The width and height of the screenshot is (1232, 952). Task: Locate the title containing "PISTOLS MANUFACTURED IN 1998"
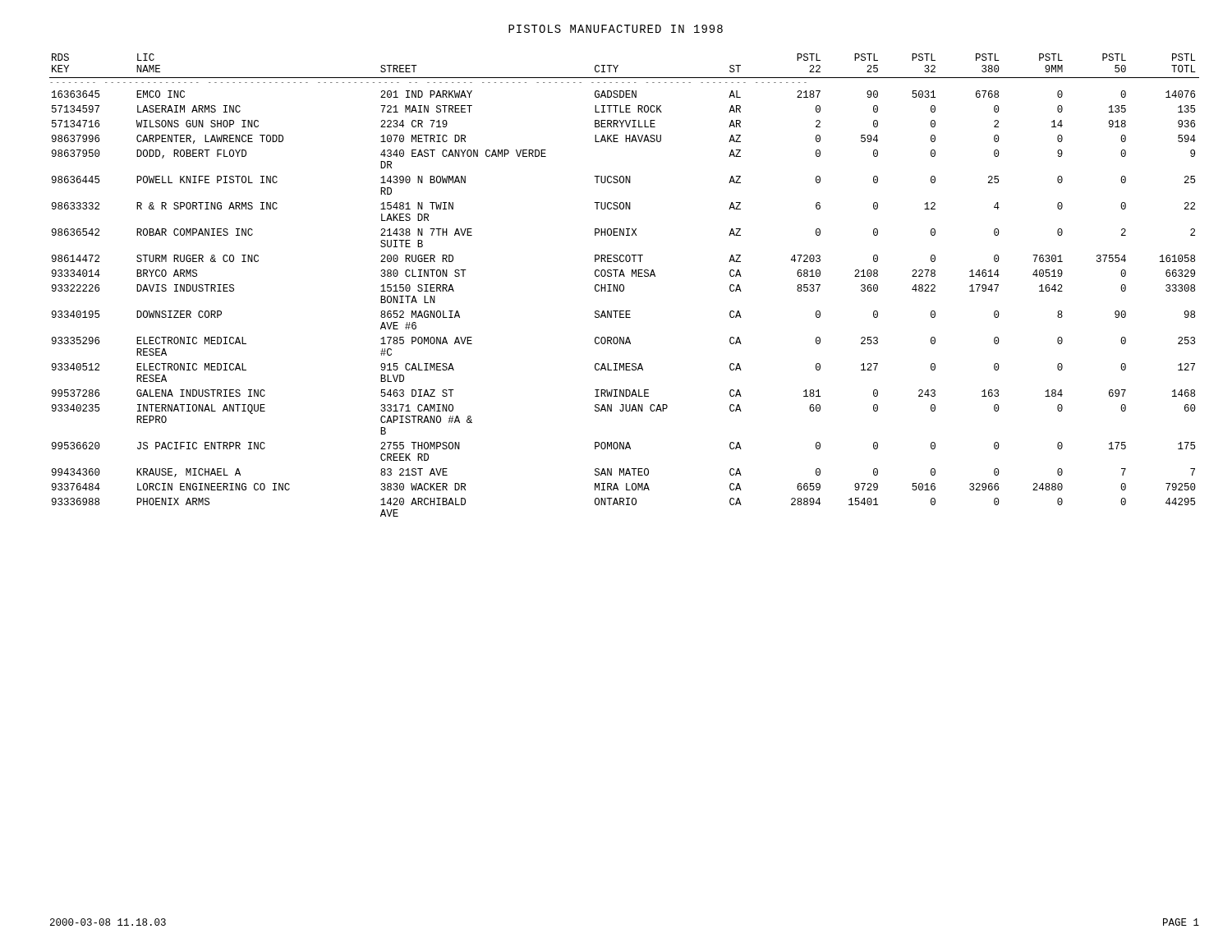click(616, 30)
